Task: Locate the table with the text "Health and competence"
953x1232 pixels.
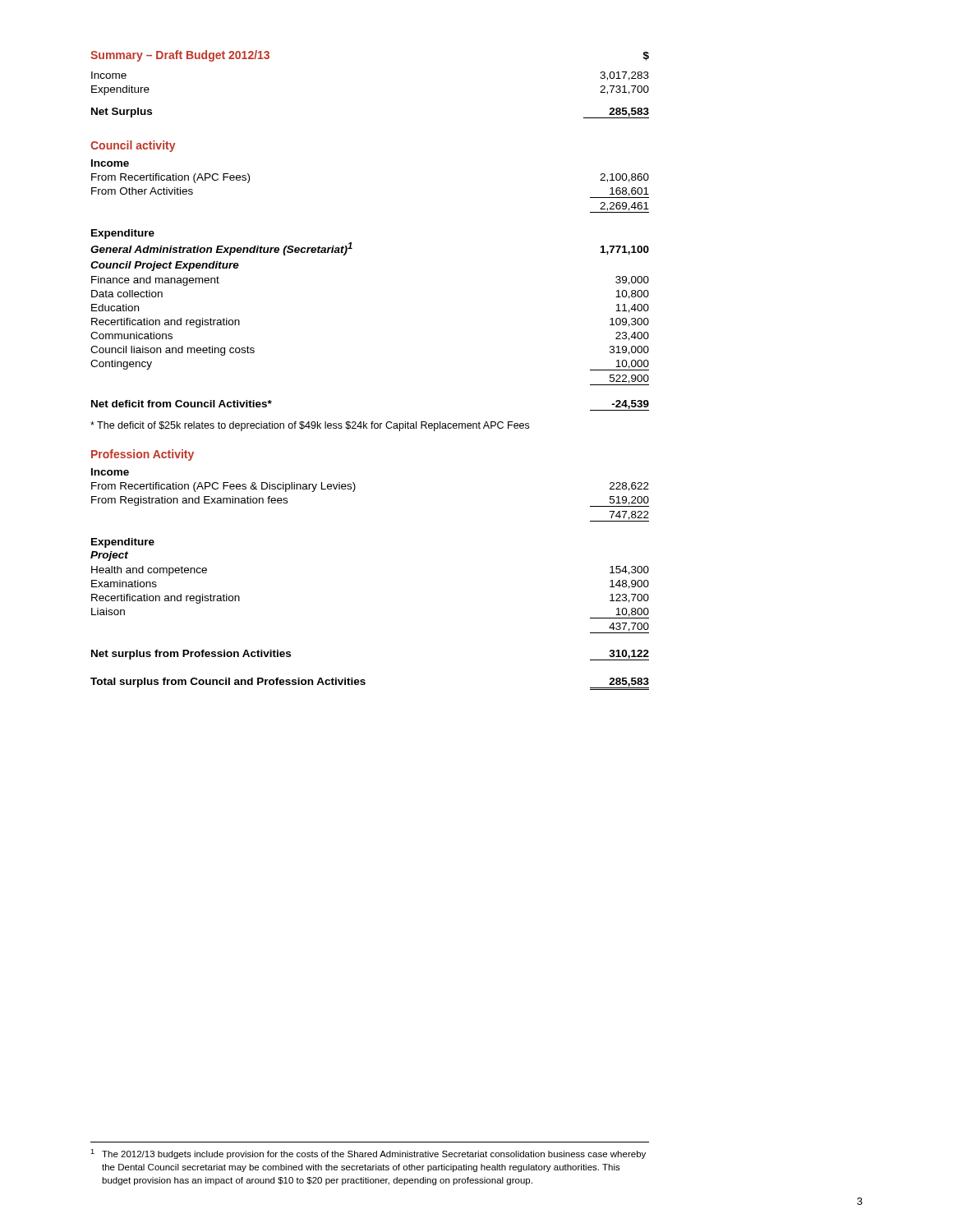Action: point(370,598)
